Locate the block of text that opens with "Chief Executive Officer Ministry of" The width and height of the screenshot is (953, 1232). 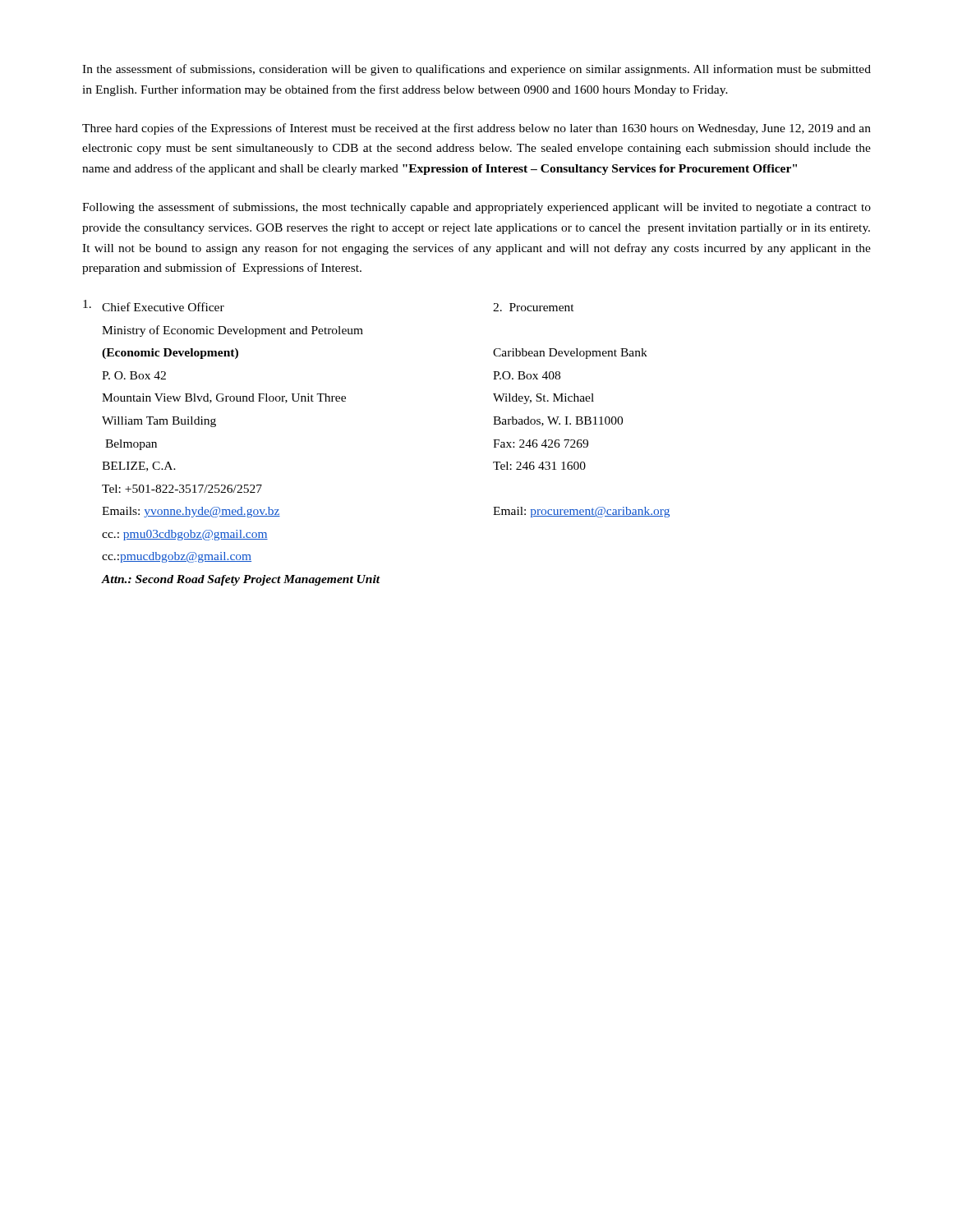pyautogui.click(x=154, y=306)
